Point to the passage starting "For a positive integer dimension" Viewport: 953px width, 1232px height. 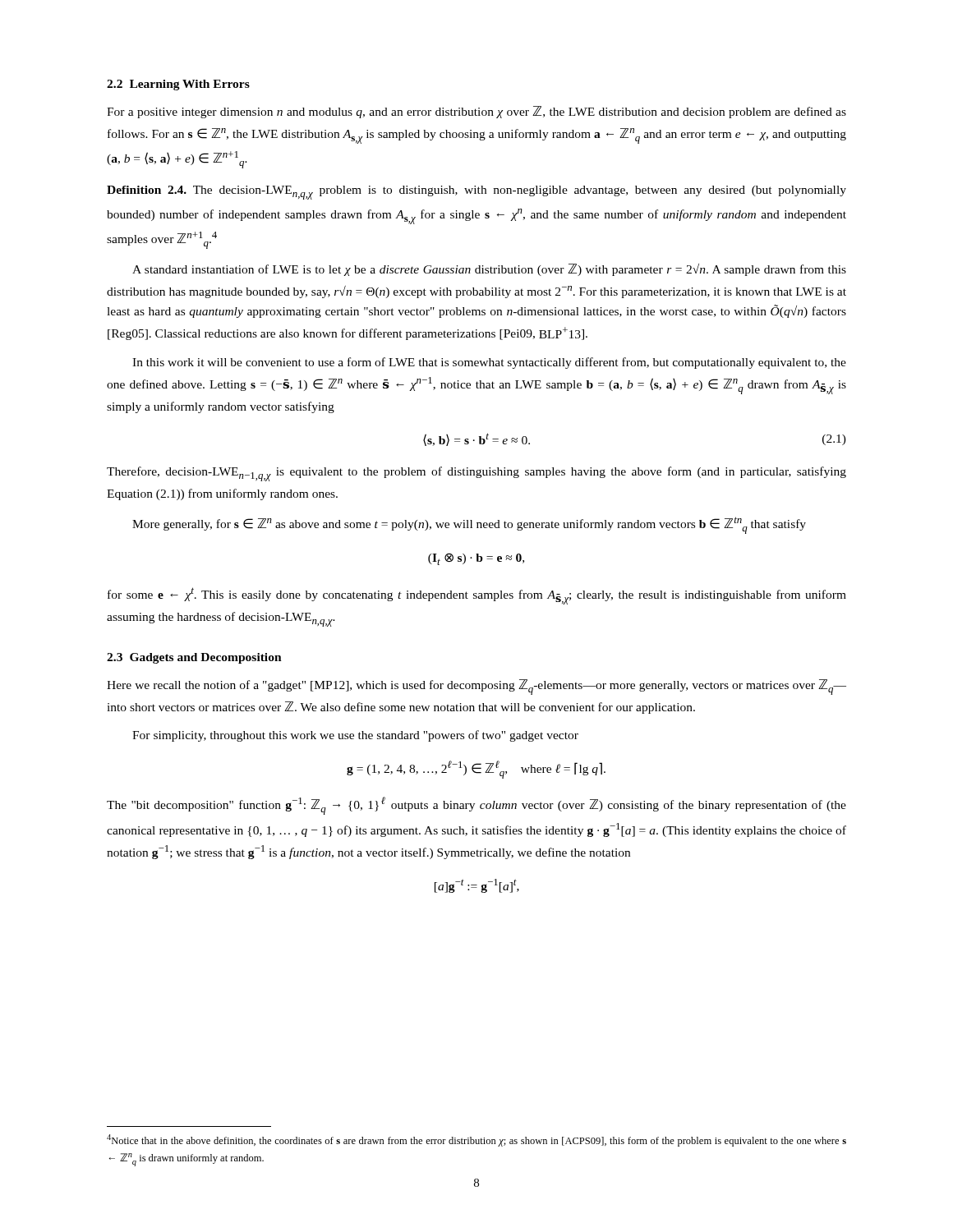click(476, 137)
